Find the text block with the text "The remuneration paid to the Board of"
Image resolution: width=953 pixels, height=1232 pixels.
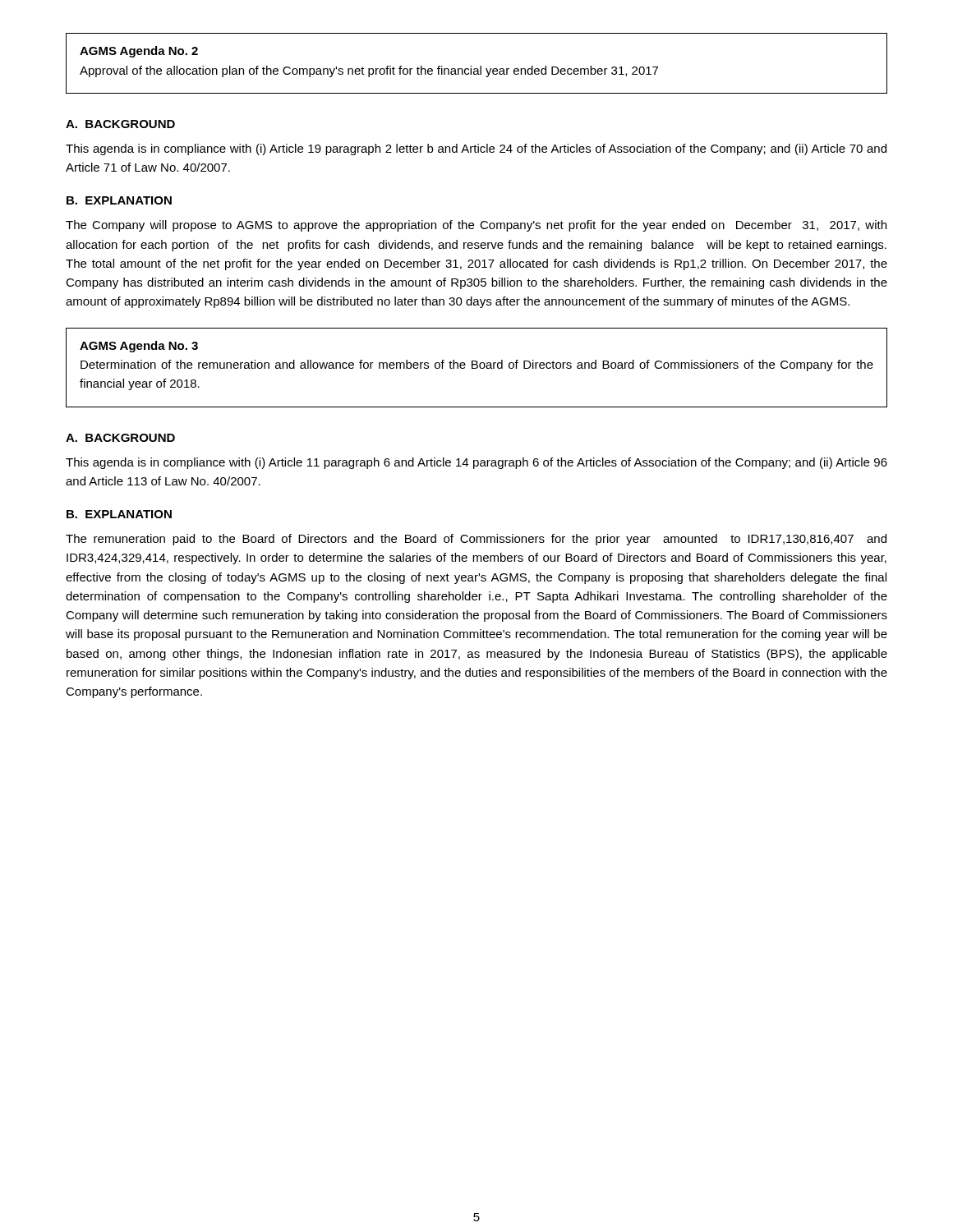point(476,615)
